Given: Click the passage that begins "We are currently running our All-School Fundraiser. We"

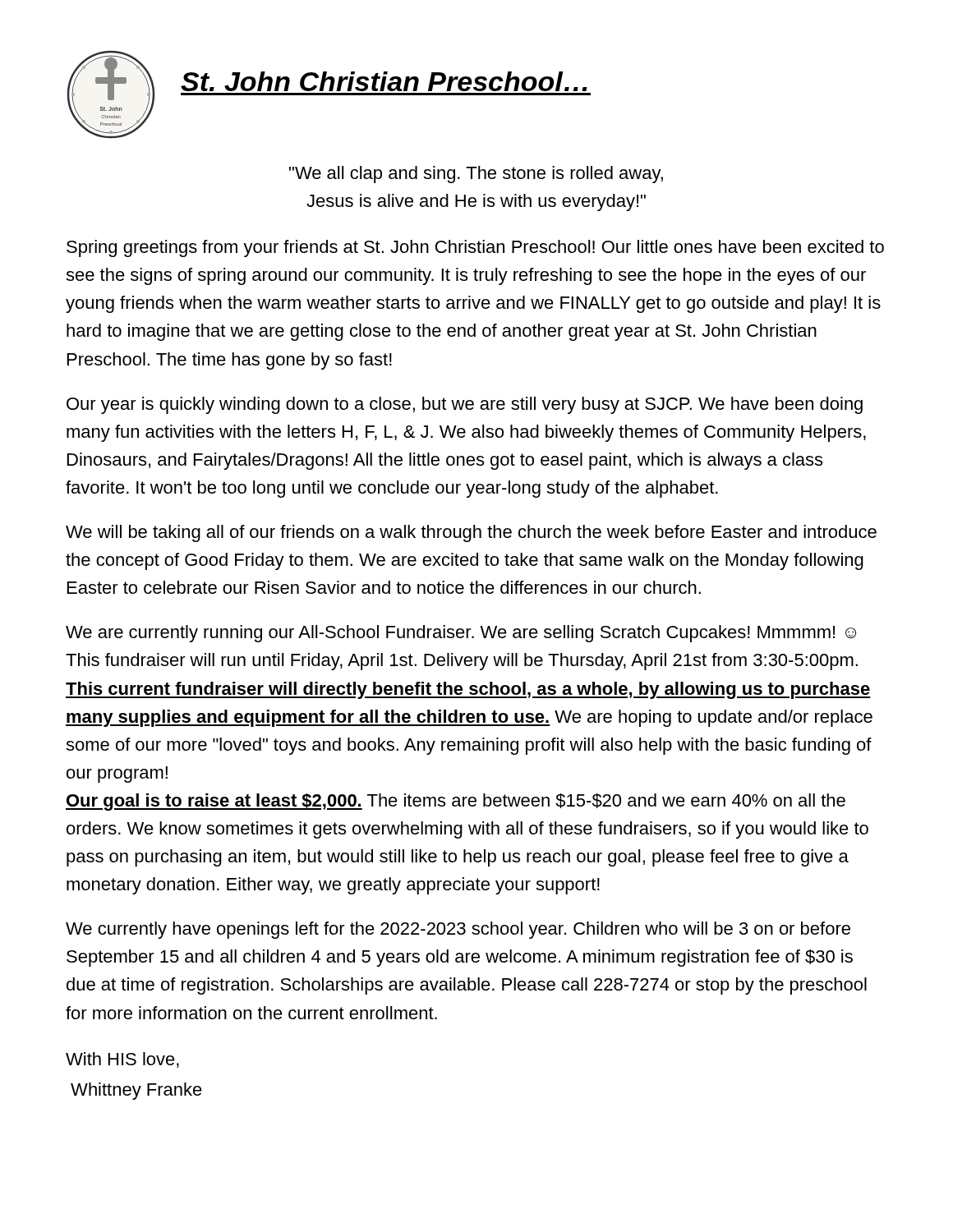Looking at the screenshot, I should [469, 758].
